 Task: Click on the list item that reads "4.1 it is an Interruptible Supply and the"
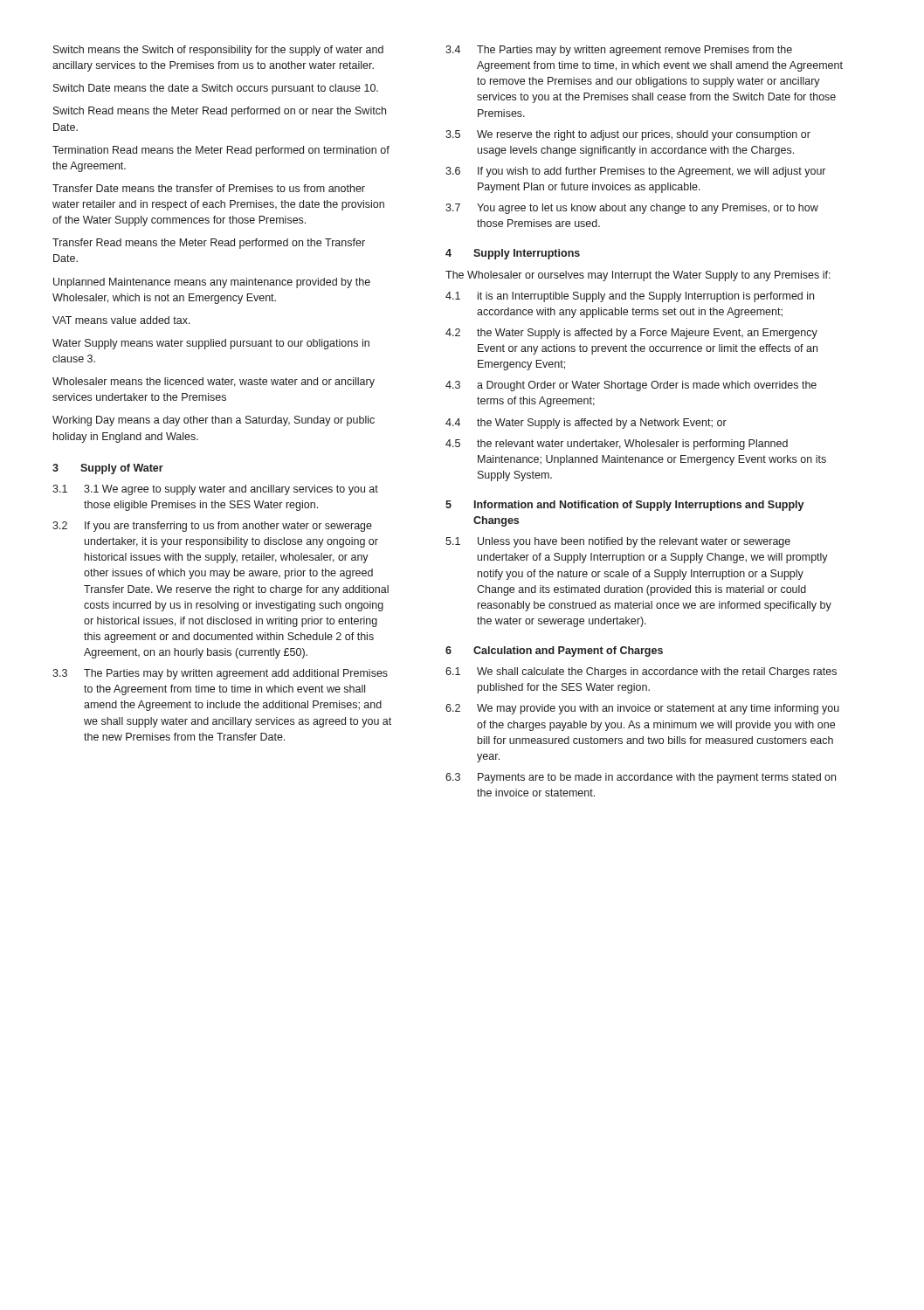click(644, 304)
